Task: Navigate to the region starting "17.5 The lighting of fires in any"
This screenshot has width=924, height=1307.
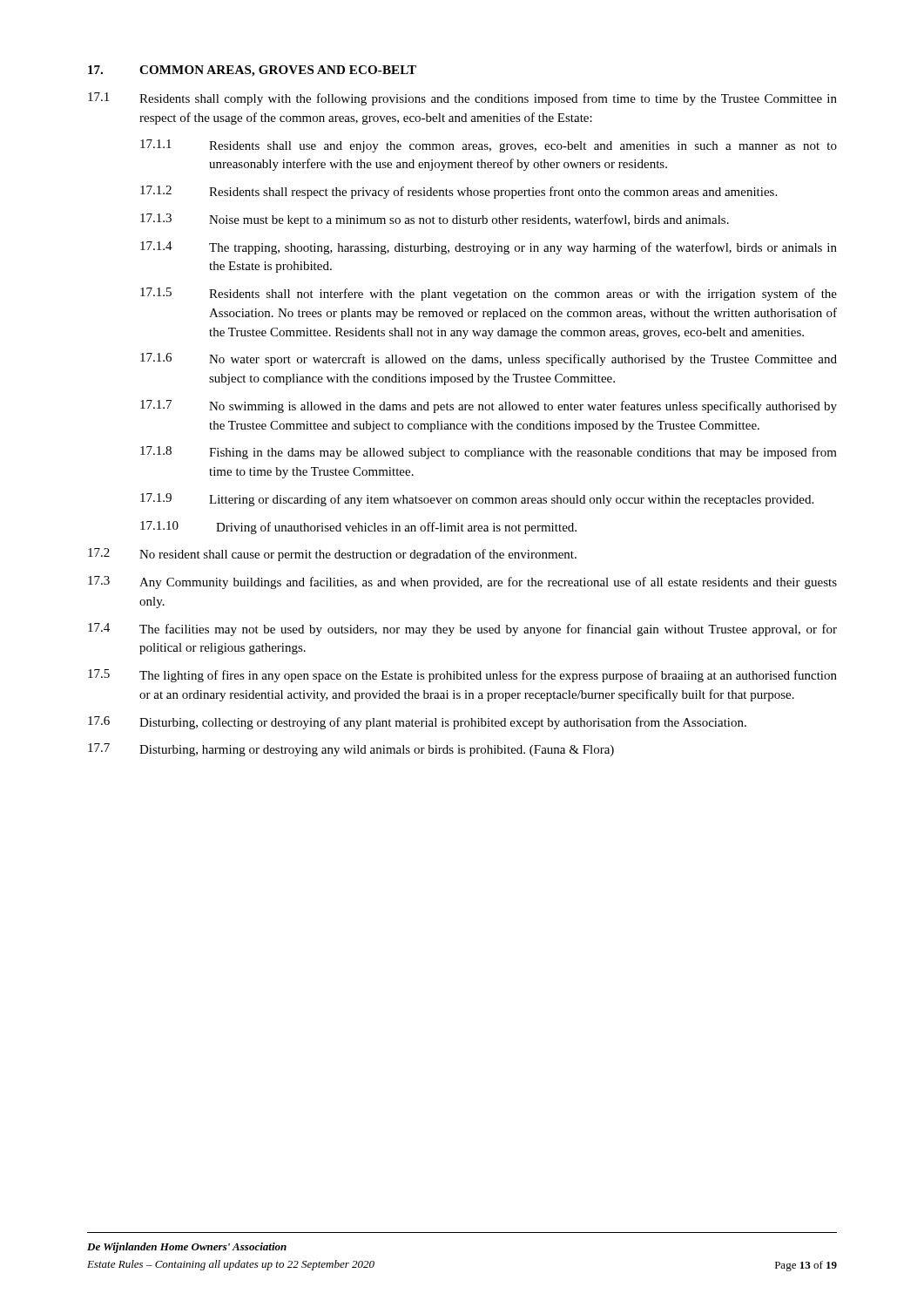Action: coord(462,686)
